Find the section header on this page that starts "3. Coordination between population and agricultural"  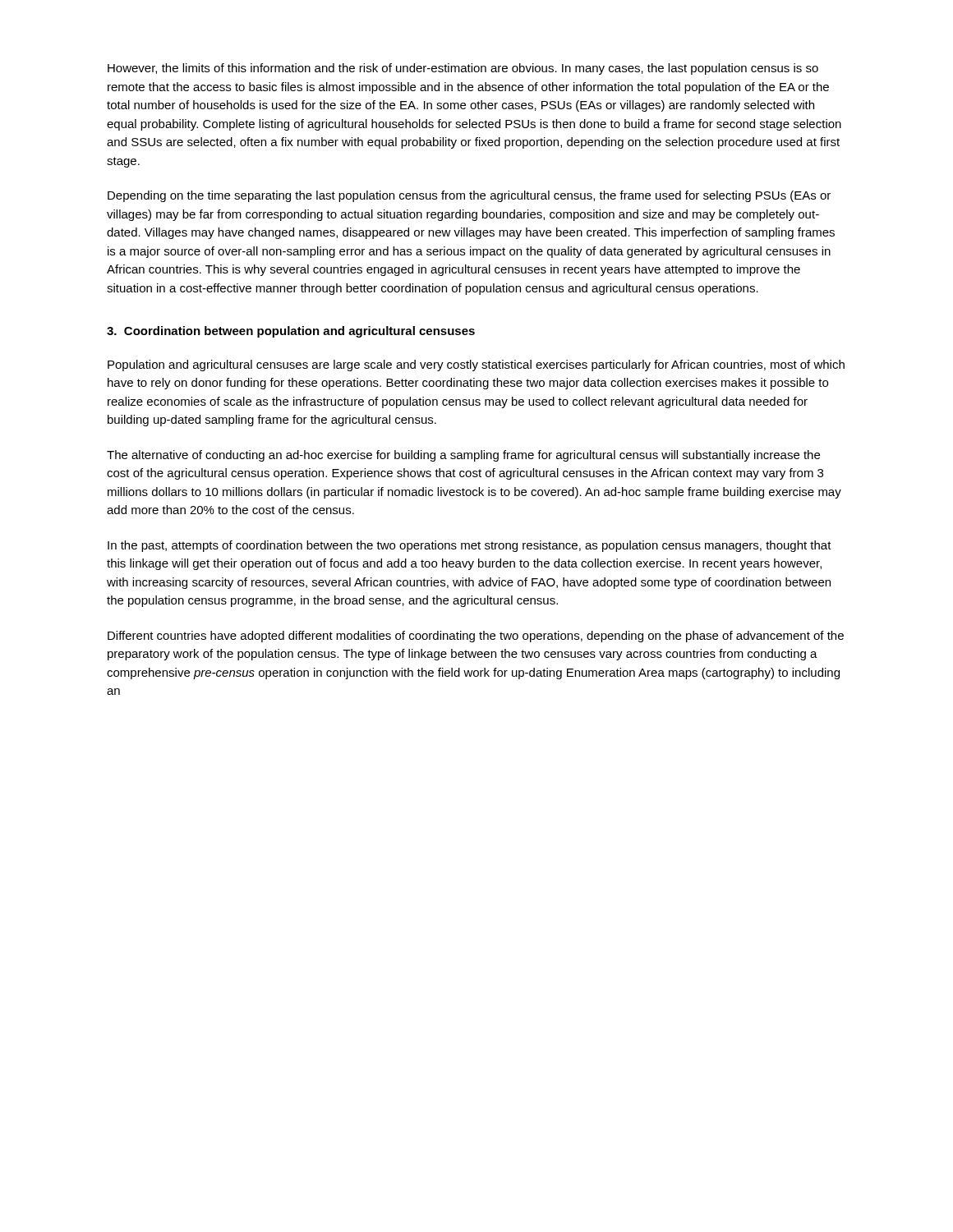[x=291, y=331]
